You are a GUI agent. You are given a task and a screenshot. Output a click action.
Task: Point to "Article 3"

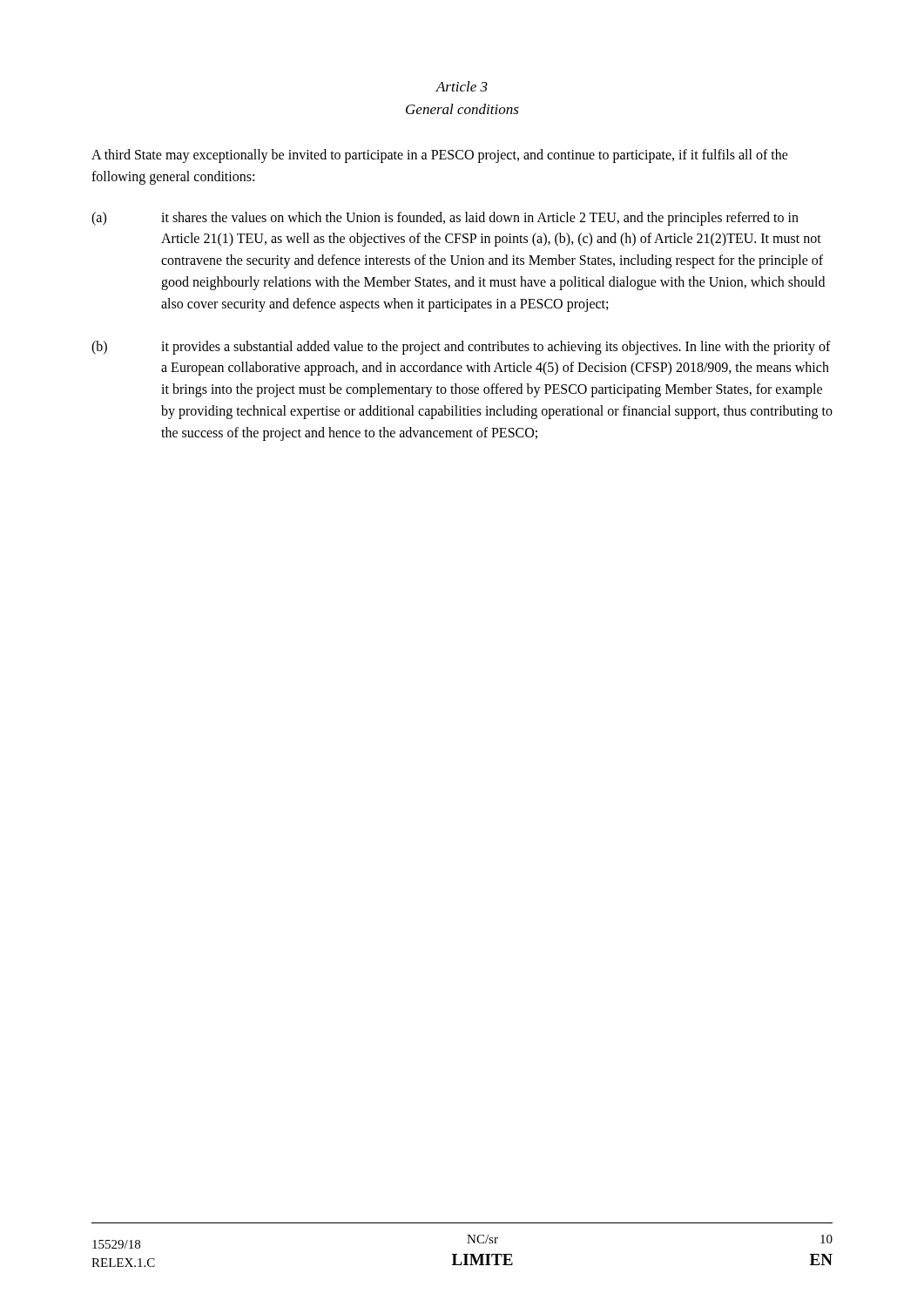click(x=462, y=87)
